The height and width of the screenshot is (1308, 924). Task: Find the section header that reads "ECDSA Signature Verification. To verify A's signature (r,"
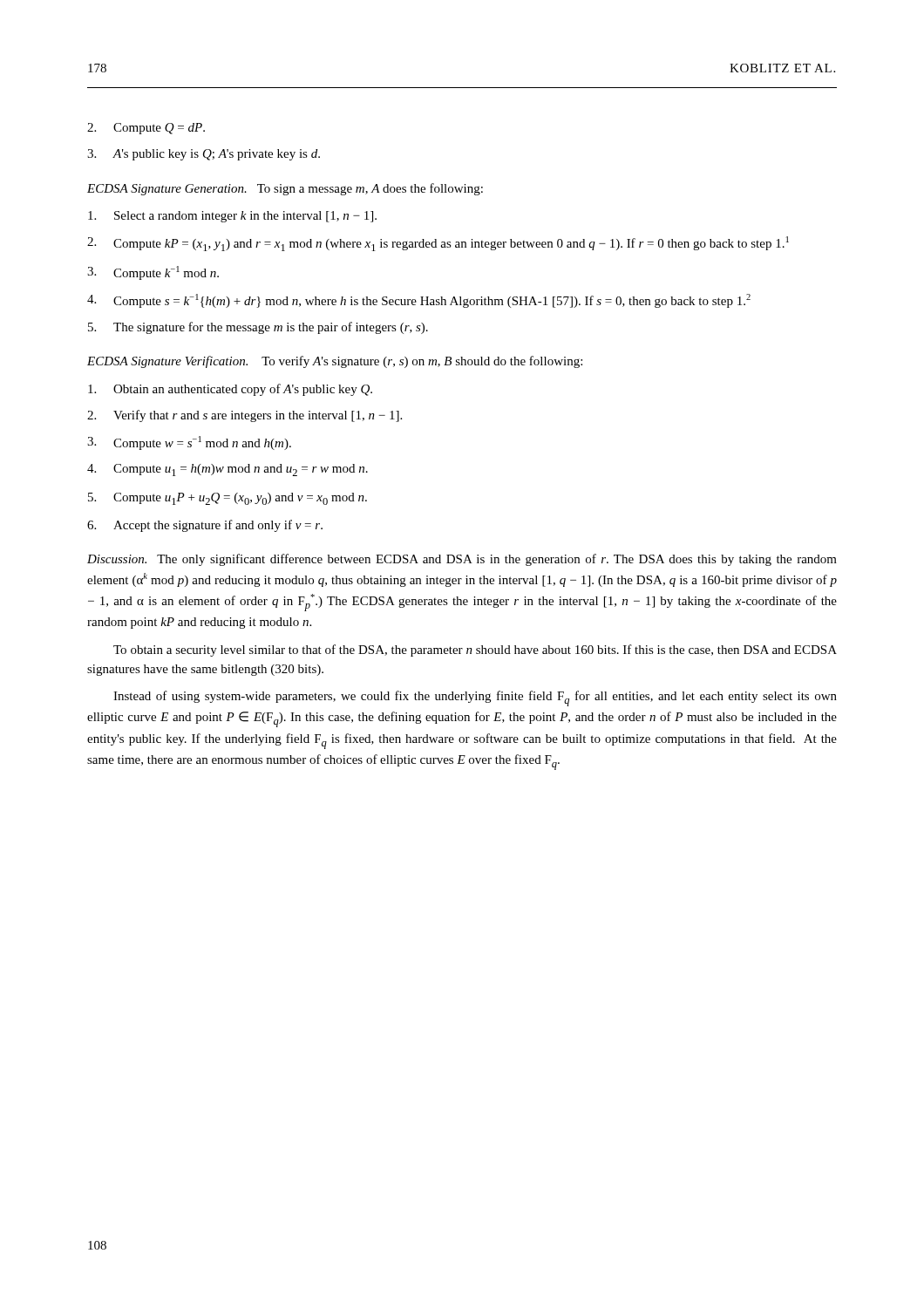click(335, 361)
